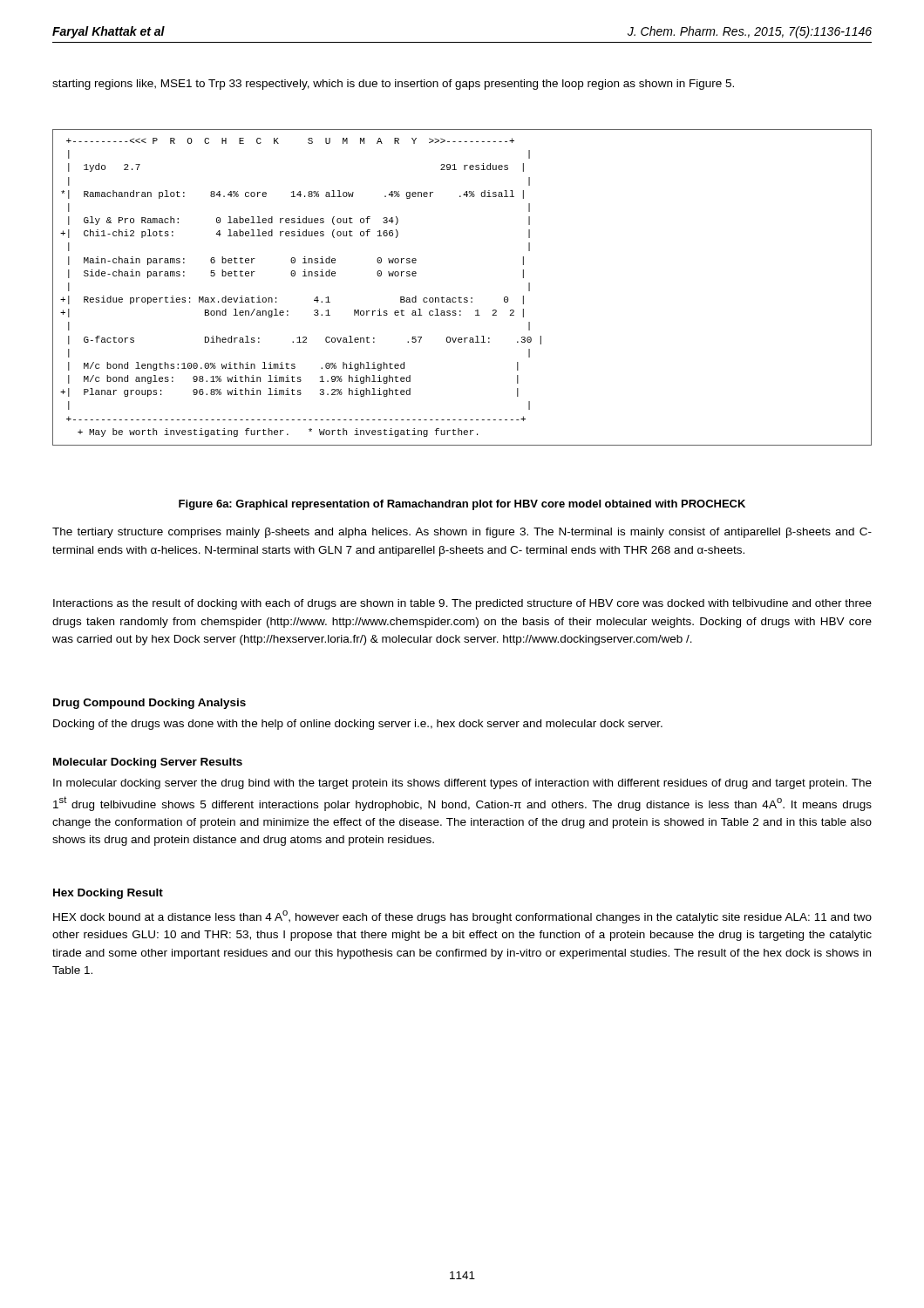Screen dimensions: 1308x924
Task: Click the passage that begins "In molecular docking server the drug bind"
Action: tap(462, 811)
